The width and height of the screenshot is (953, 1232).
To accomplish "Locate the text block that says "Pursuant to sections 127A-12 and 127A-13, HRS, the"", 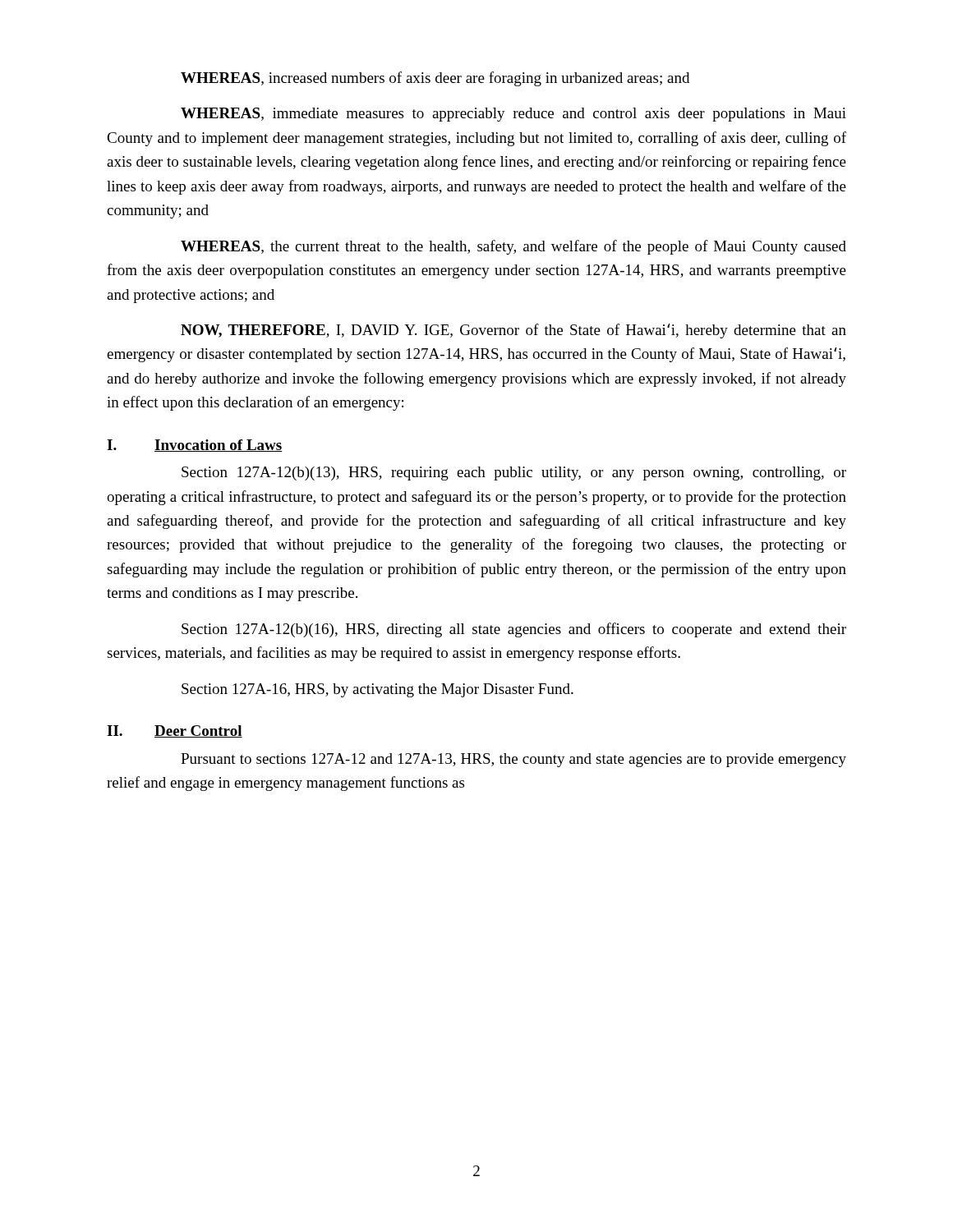I will click(x=476, y=770).
